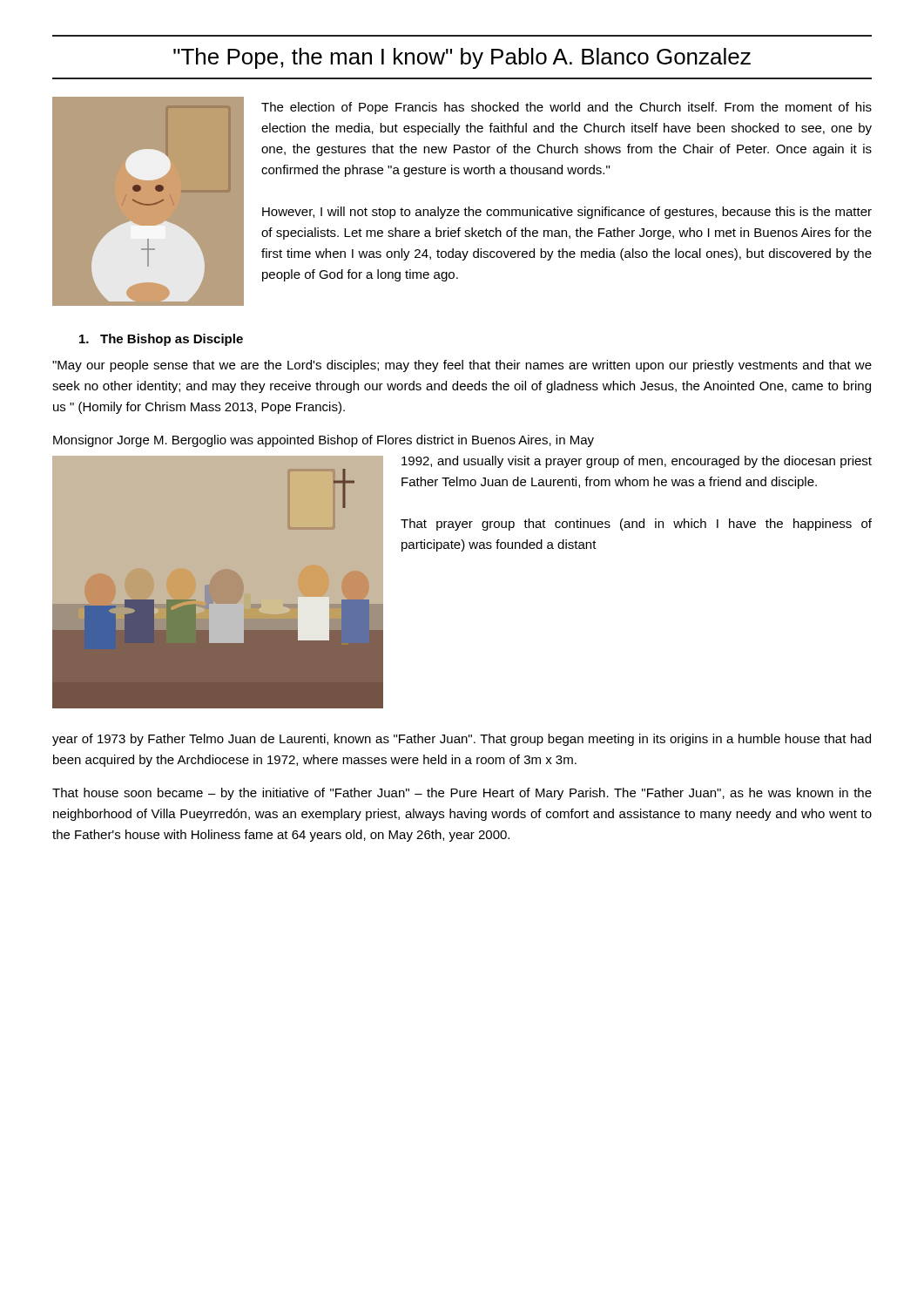Viewport: 924px width, 1307px height.
Task: Navigate to the text block starting "Monsignor Jorge M. Bergoglio was appointed"
Action: point(323,440)
